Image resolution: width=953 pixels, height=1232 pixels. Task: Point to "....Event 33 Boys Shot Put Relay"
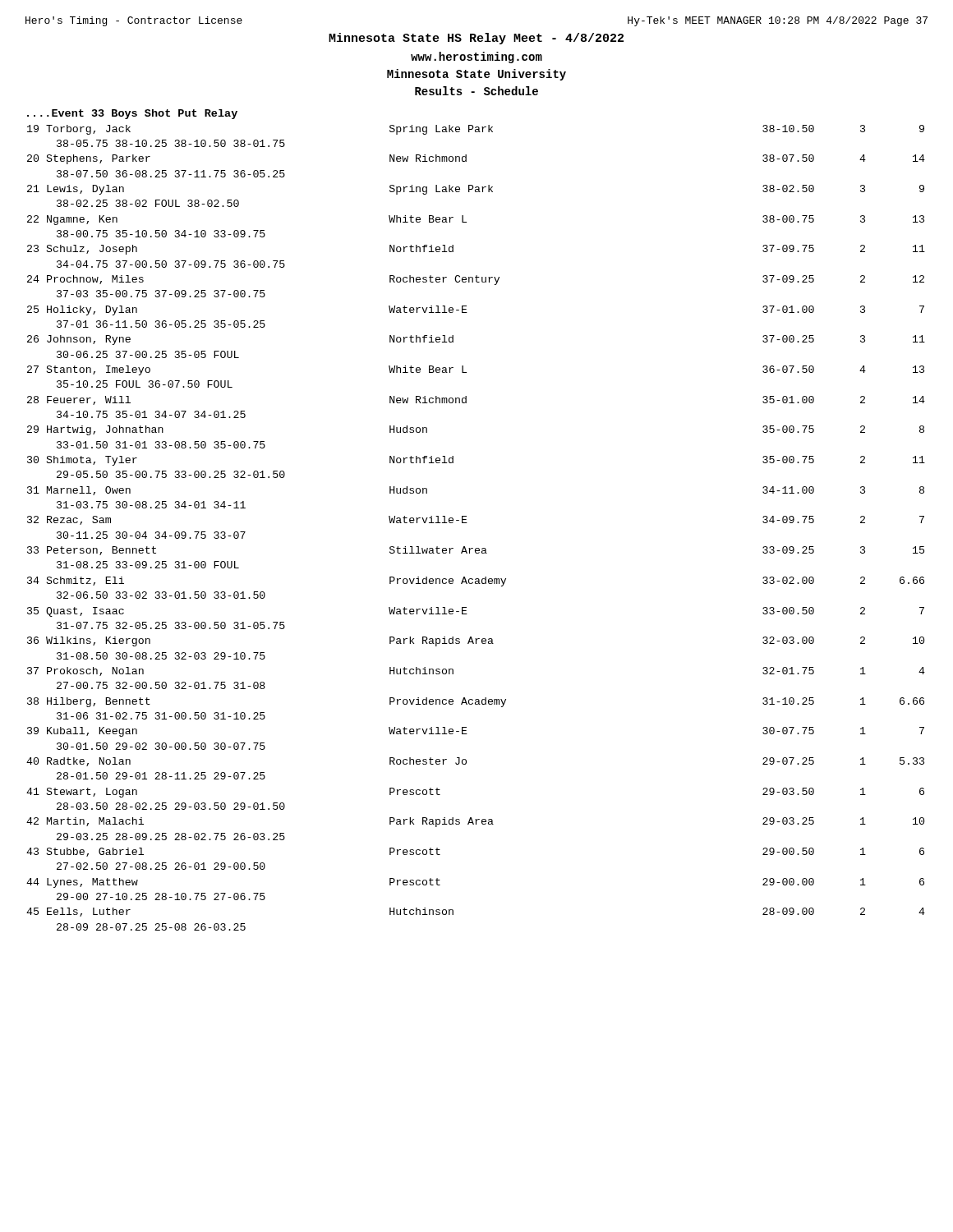point(131,113)
